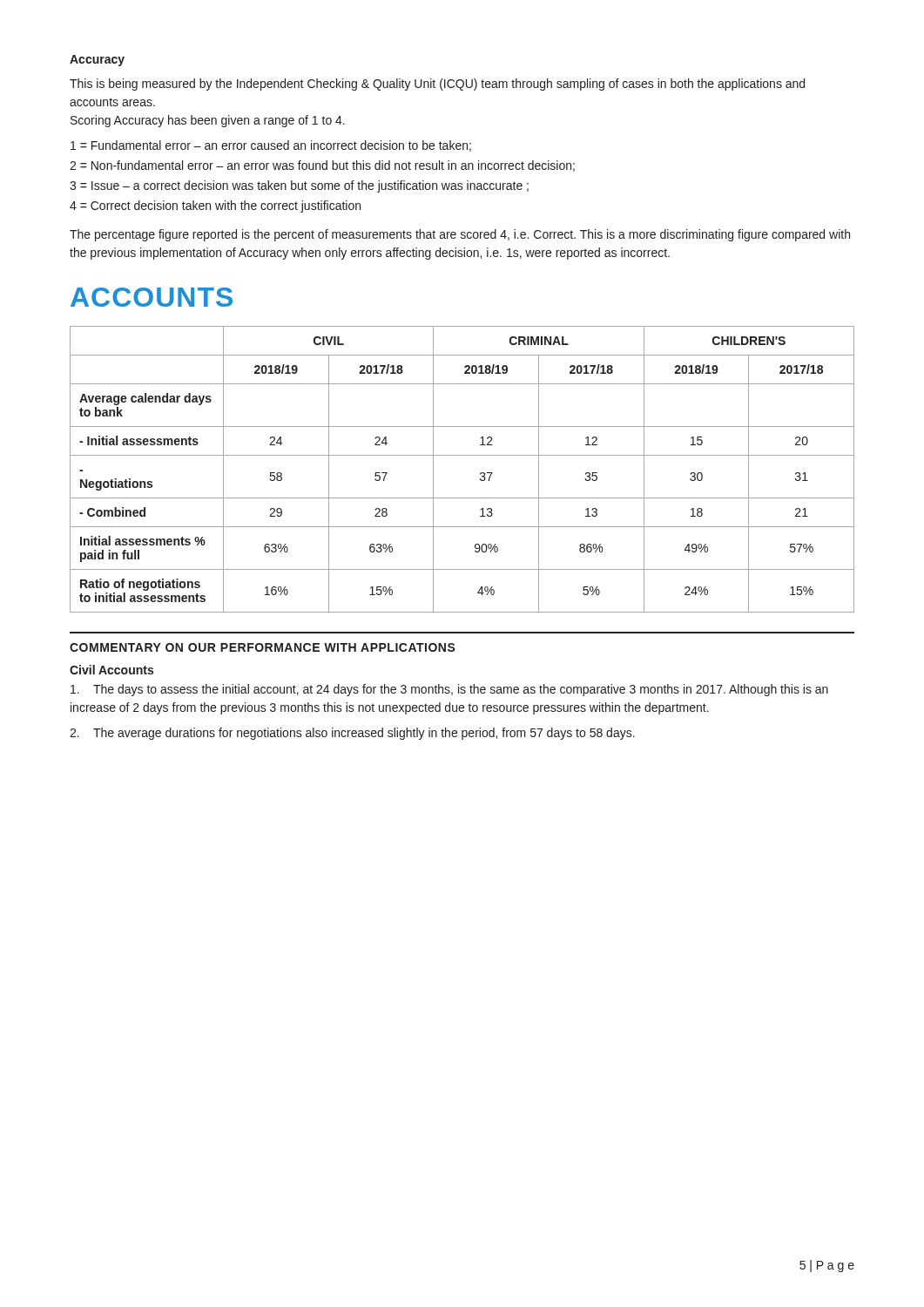Viewport: 924px width, 1307px height.
Task: Locate the block of text that opens with "3 = Issue – a correct decision was"
Action: tap(300, 186)
